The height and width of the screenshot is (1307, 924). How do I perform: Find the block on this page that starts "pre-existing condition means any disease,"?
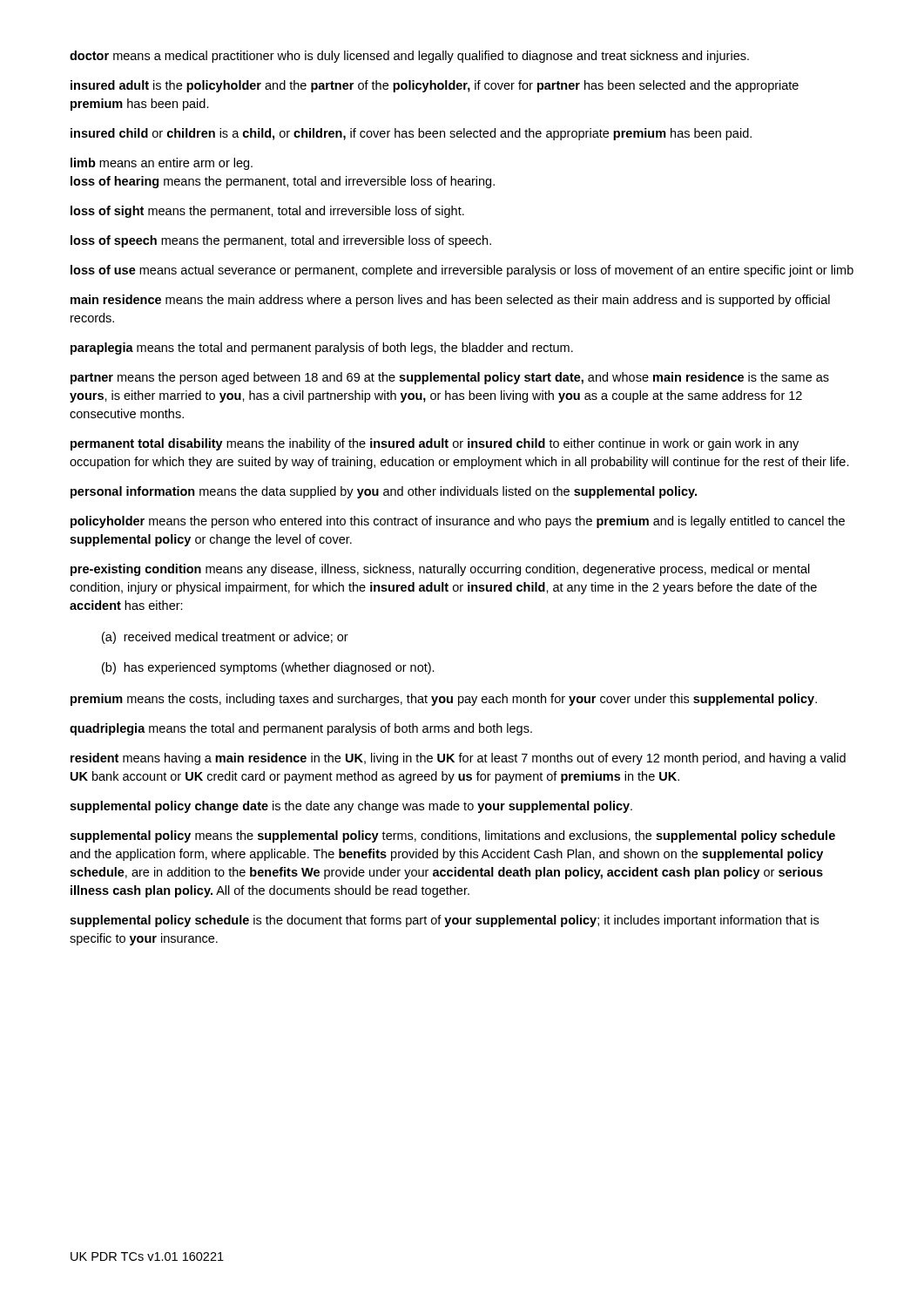click(x=462, y=588)
